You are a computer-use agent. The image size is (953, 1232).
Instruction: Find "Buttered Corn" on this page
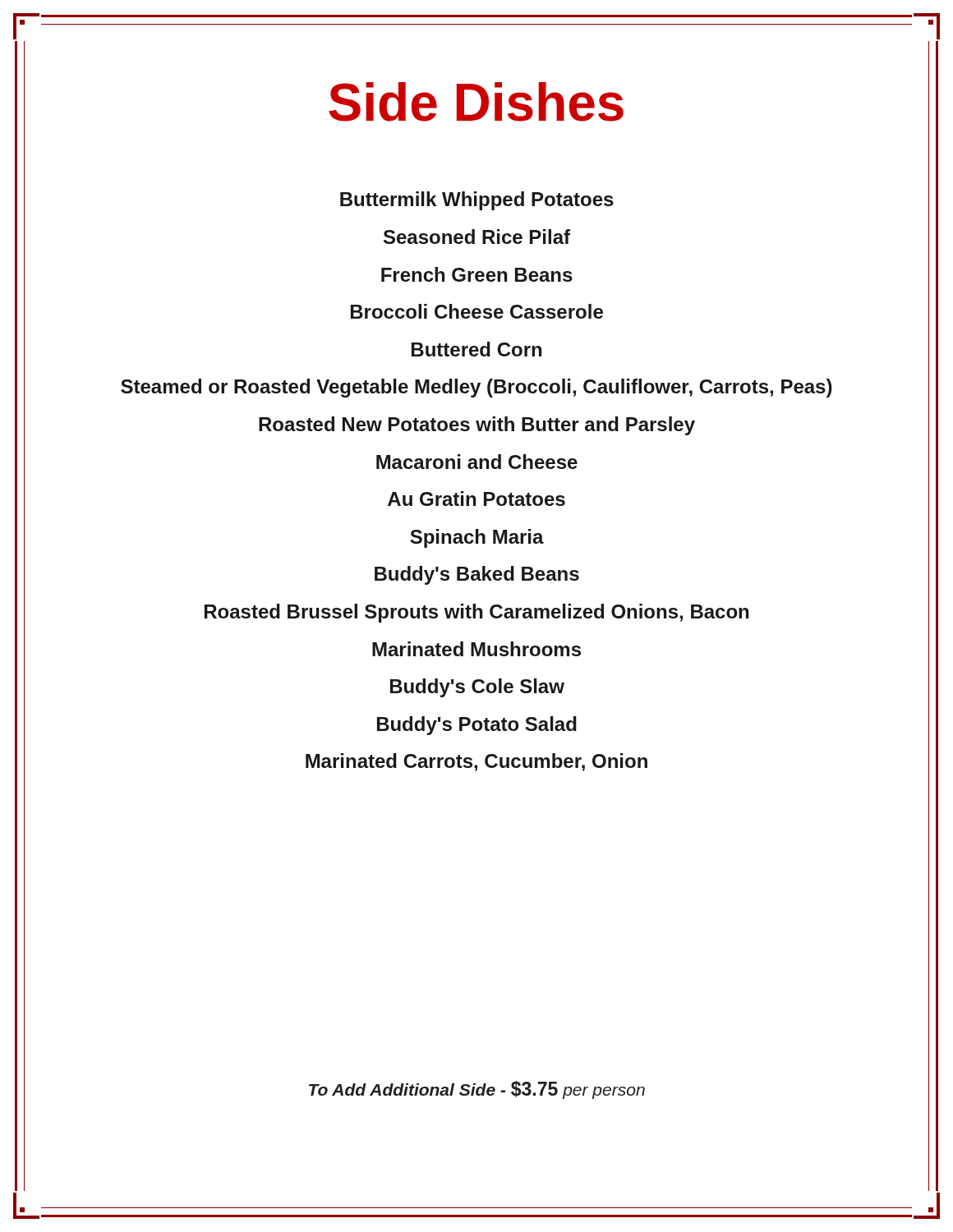click(x=476, y=349)
